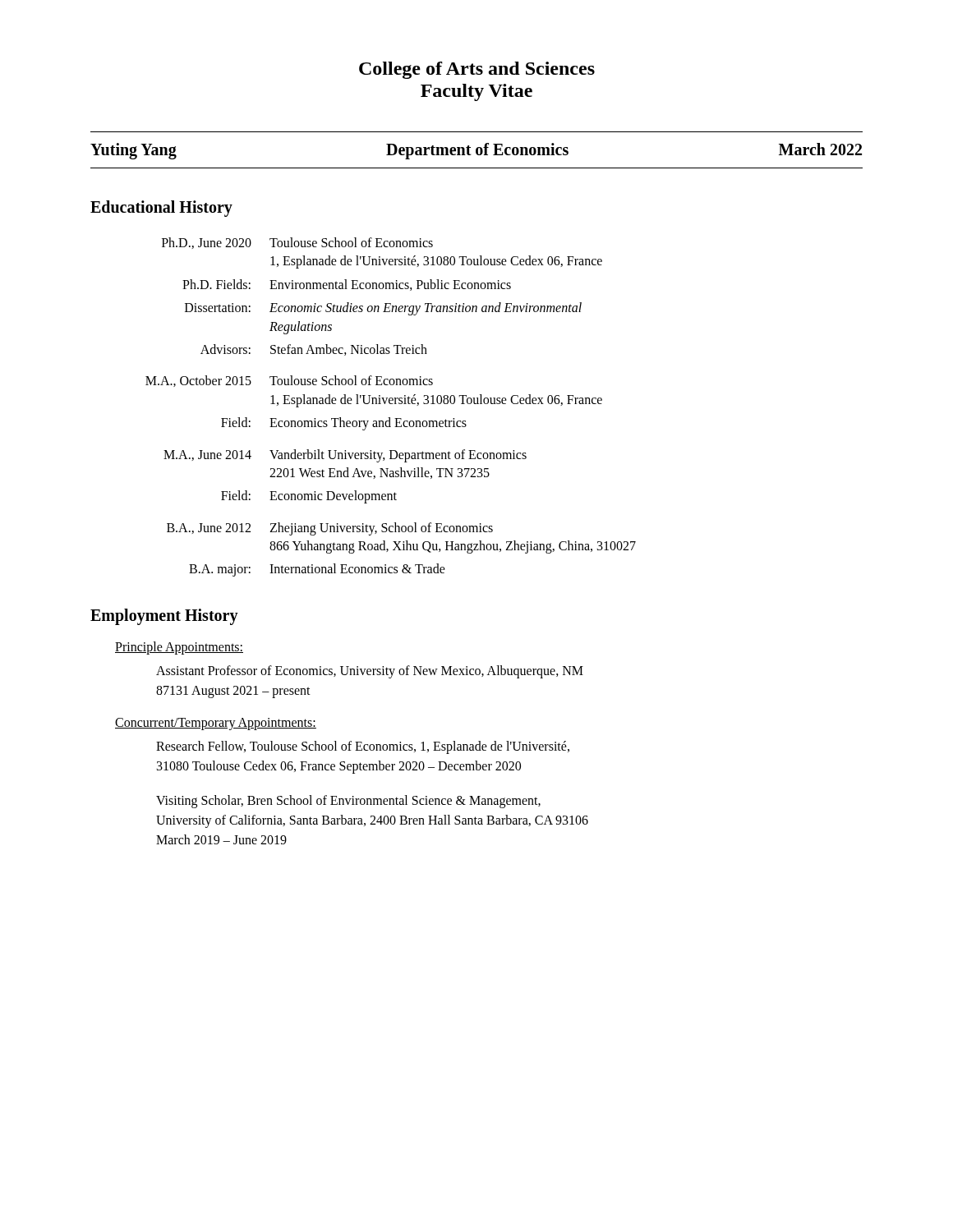Locate the text starting "College of Arts and SciencesFaculty Vitae"

pos(476,80)
